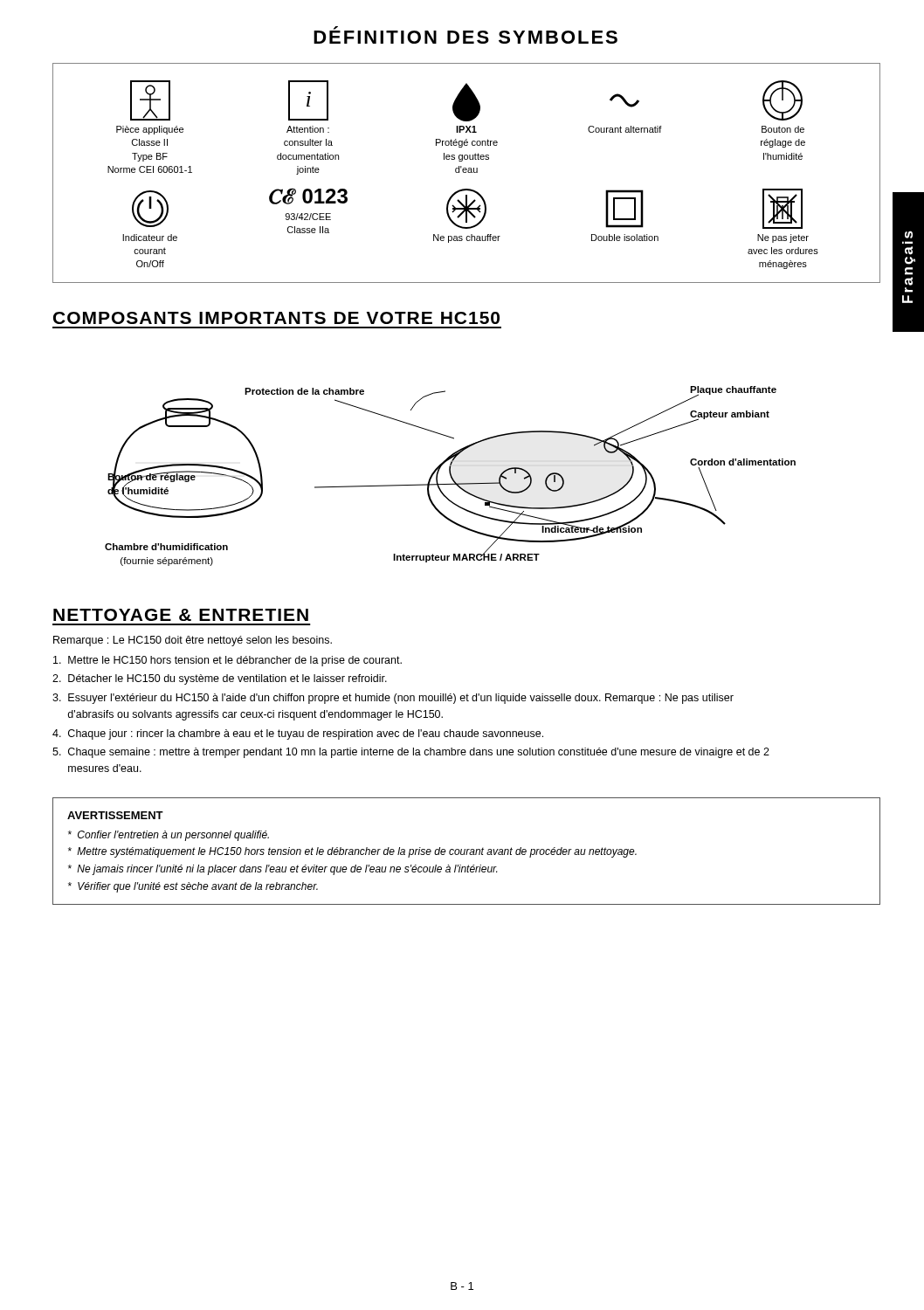924x1310 pixels.
Task: Point to the passage starting "Mettre le HC150 hors"
Action: 227,660
